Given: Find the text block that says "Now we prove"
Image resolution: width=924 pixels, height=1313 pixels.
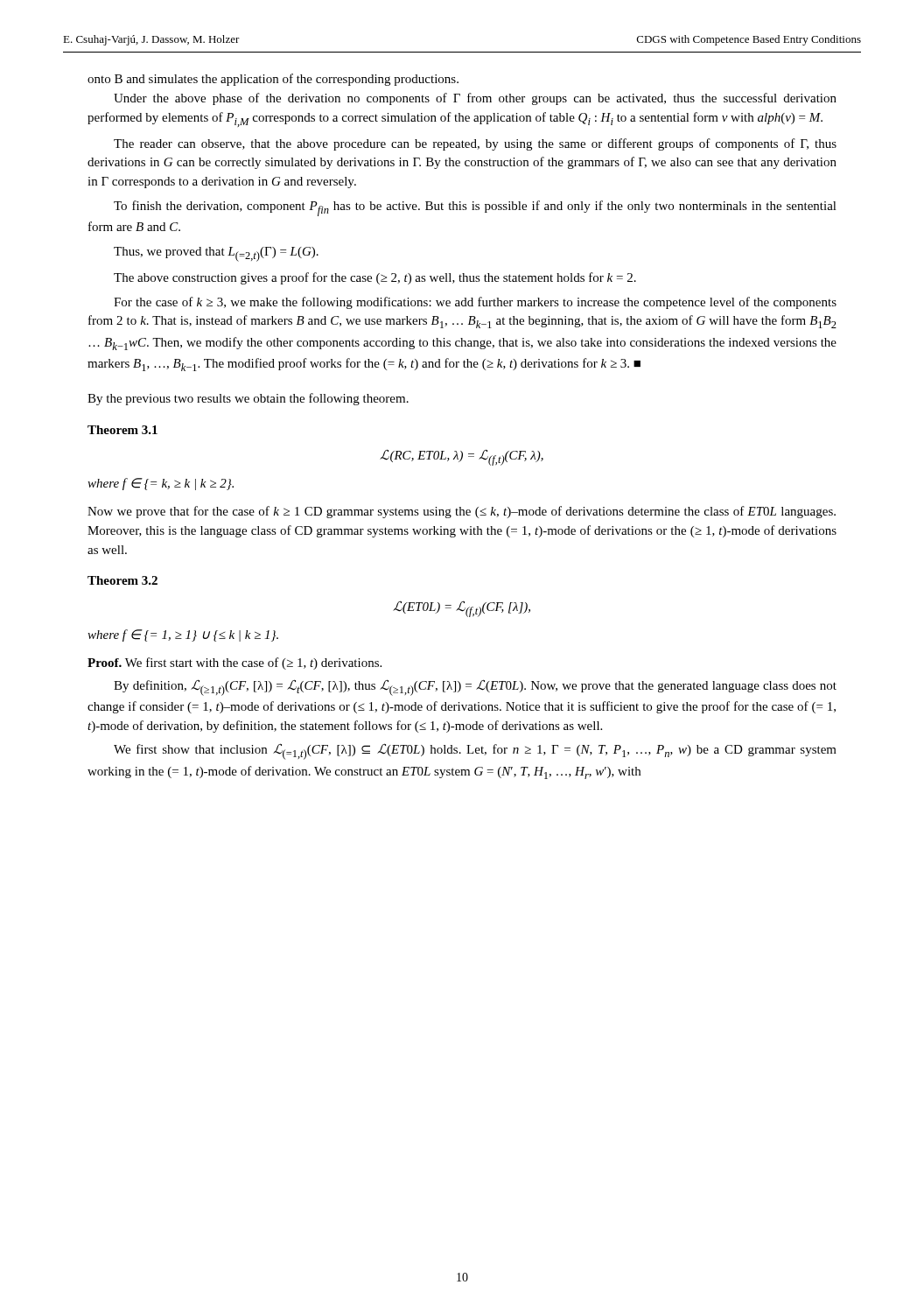Looking at the screenshot, I should coord(462,531).
